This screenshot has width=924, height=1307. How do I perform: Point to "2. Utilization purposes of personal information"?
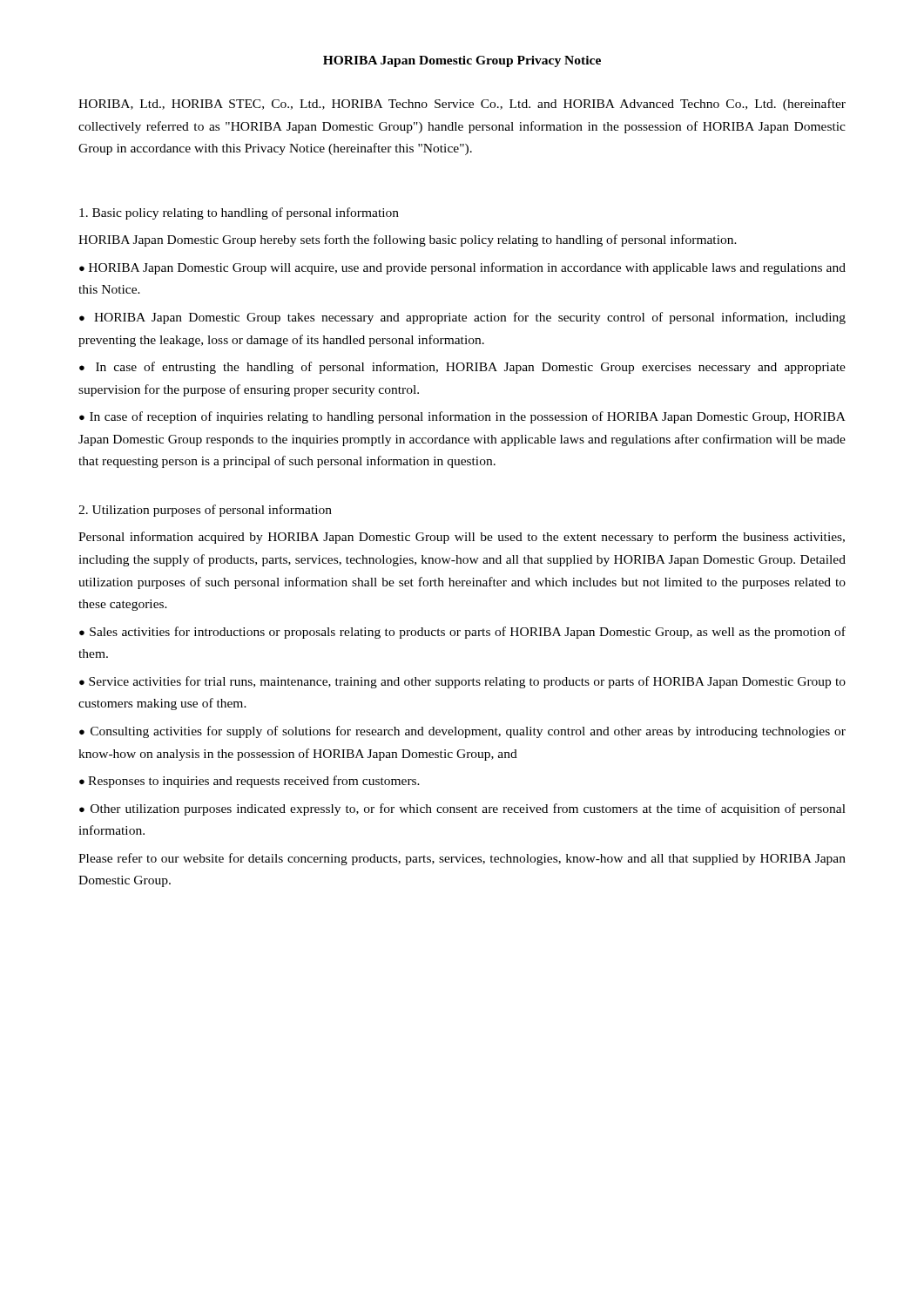tap(205, 509)
